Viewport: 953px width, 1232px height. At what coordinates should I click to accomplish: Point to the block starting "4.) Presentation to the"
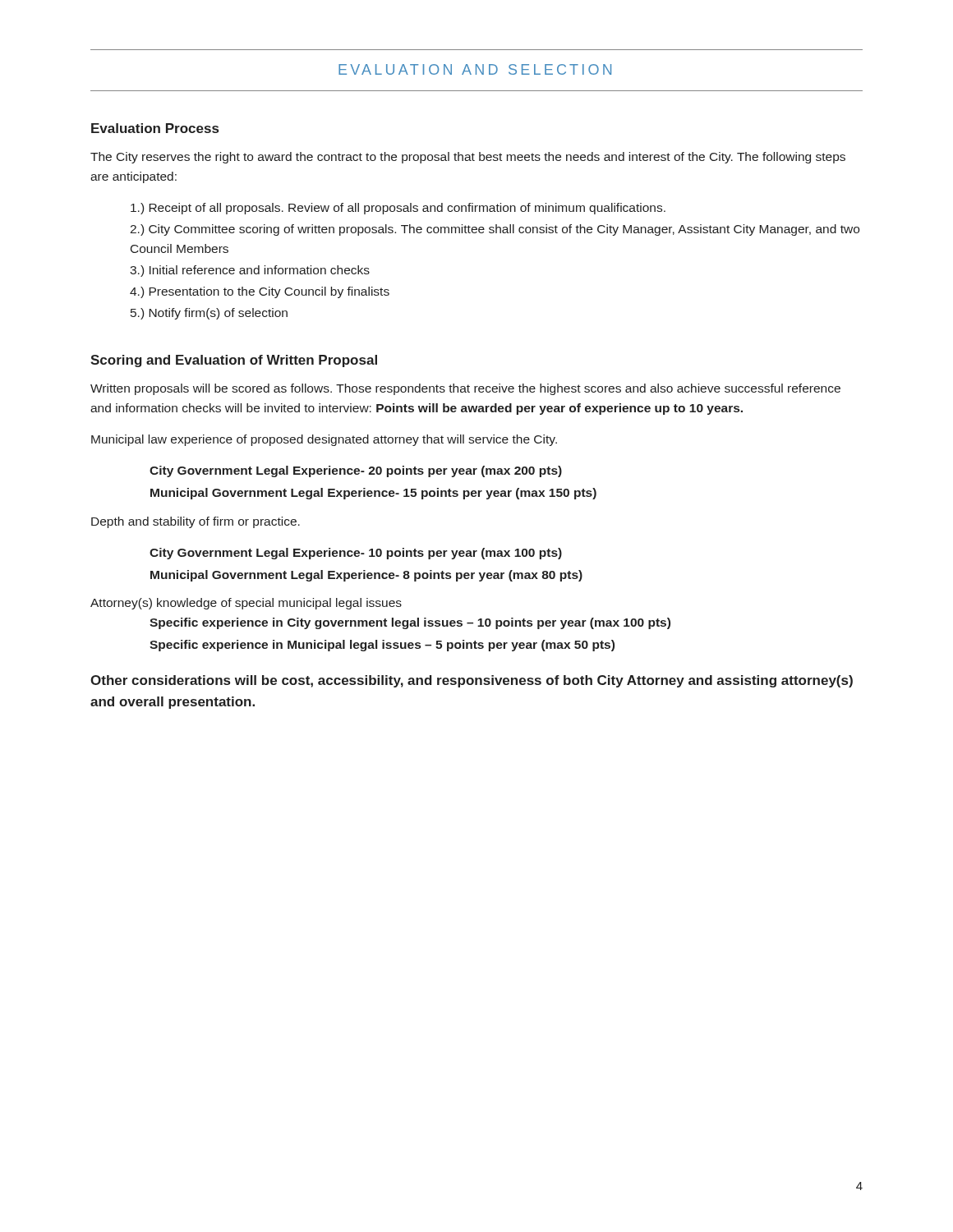click(x=260, y=291)
